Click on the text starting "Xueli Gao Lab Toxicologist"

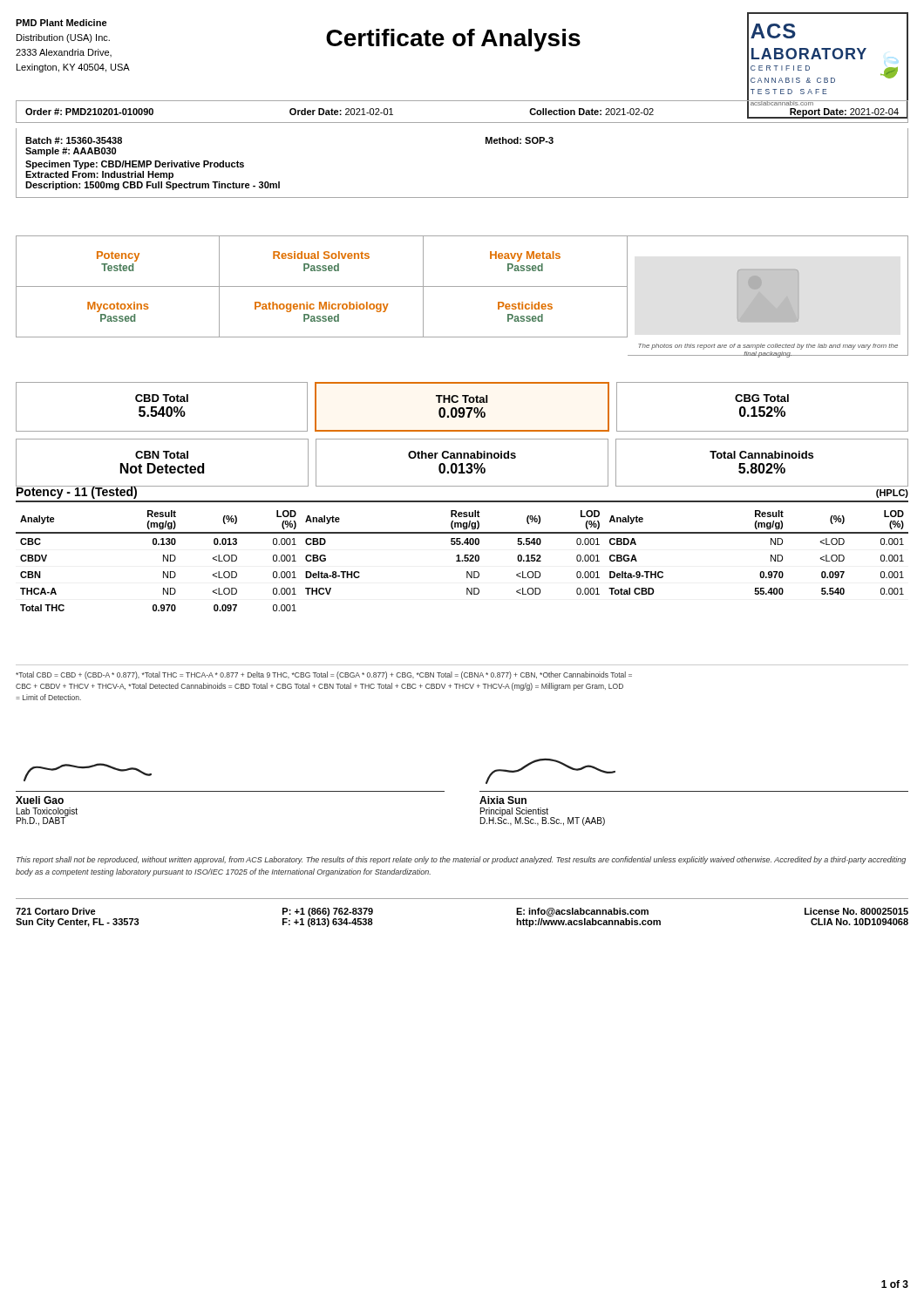pos(230,779)
